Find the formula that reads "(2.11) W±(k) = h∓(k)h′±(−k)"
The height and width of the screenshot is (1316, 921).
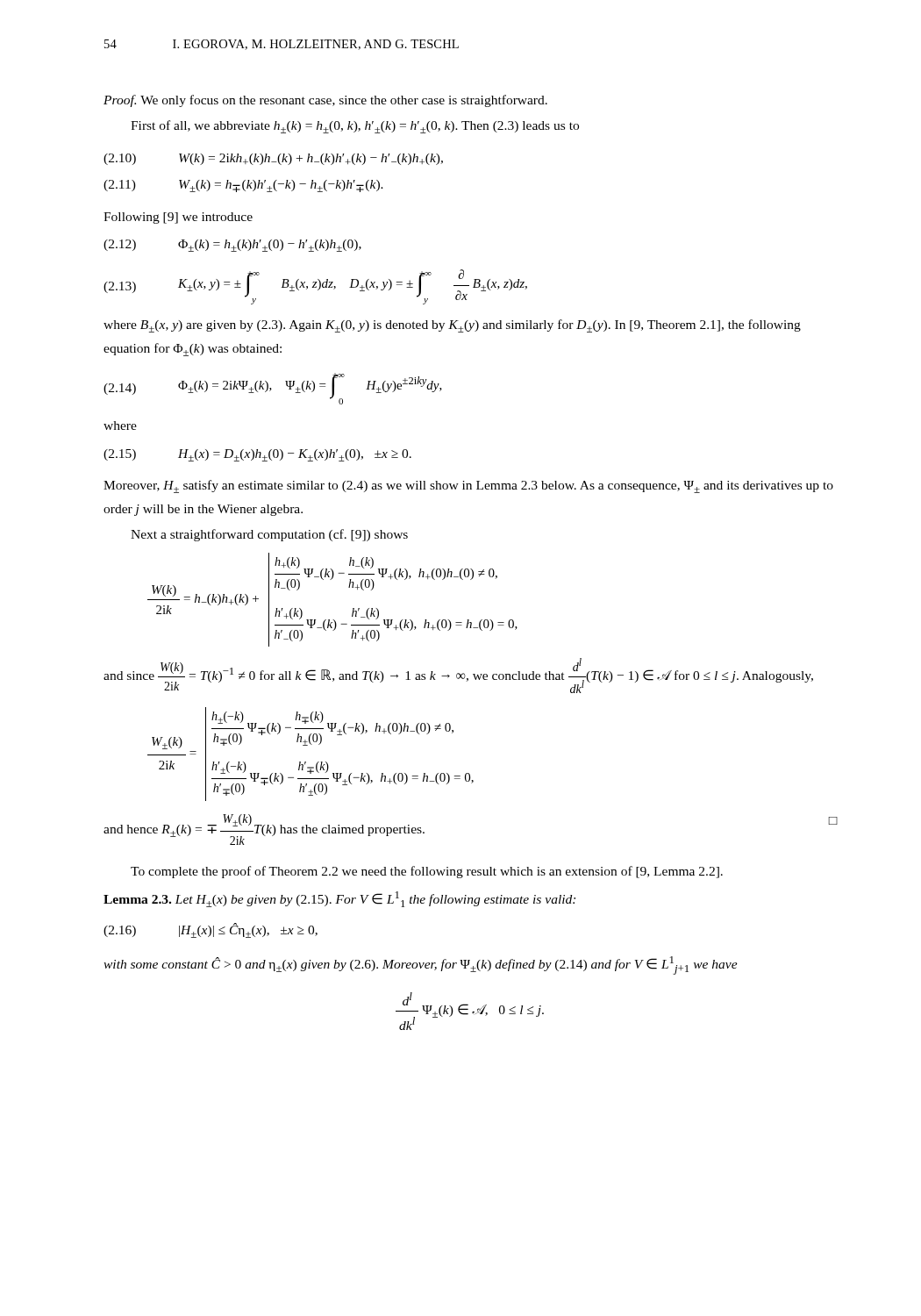coord(244,185)
